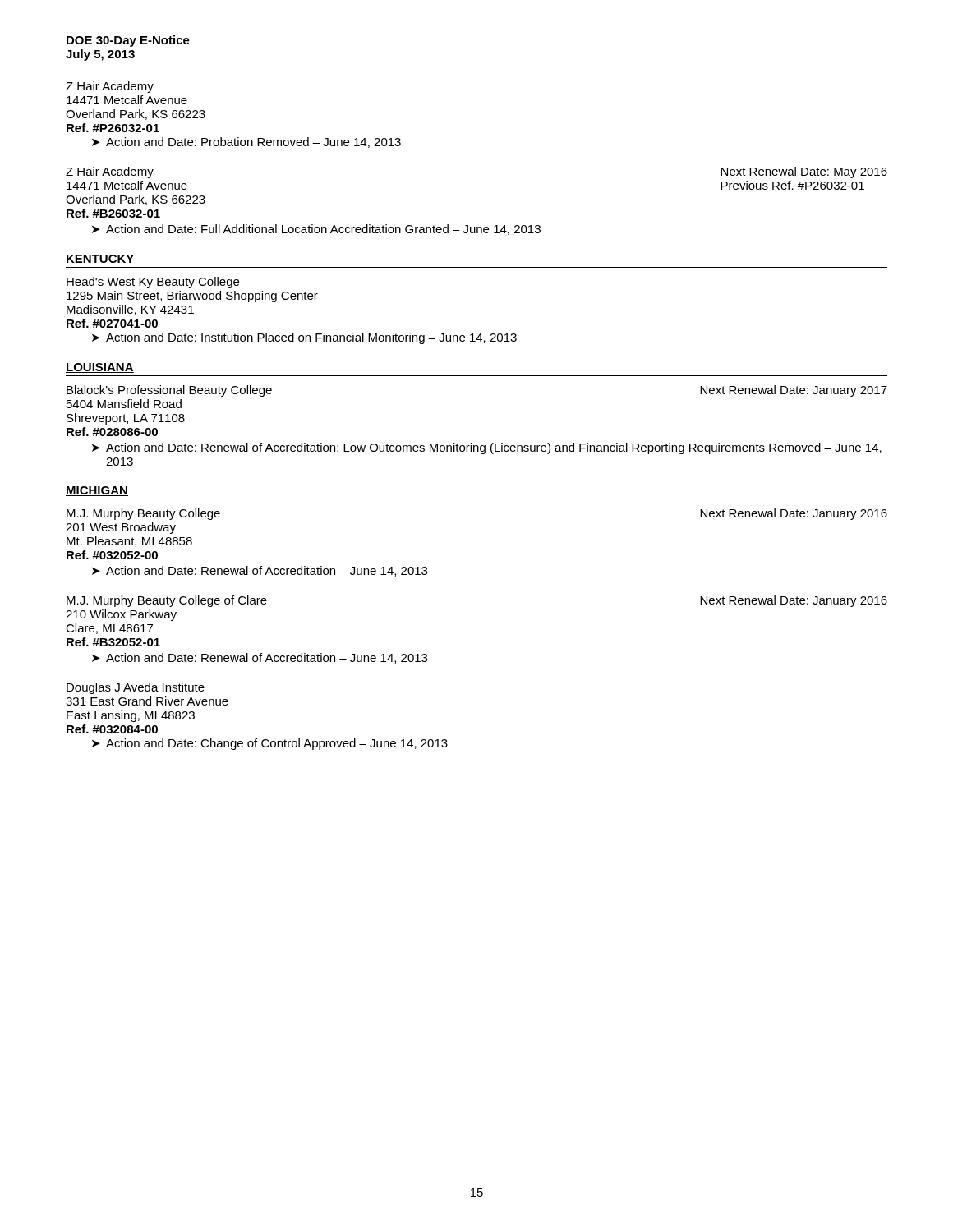Click the passage that begins "Blalock's Professional Beauty"

(170, 391)
